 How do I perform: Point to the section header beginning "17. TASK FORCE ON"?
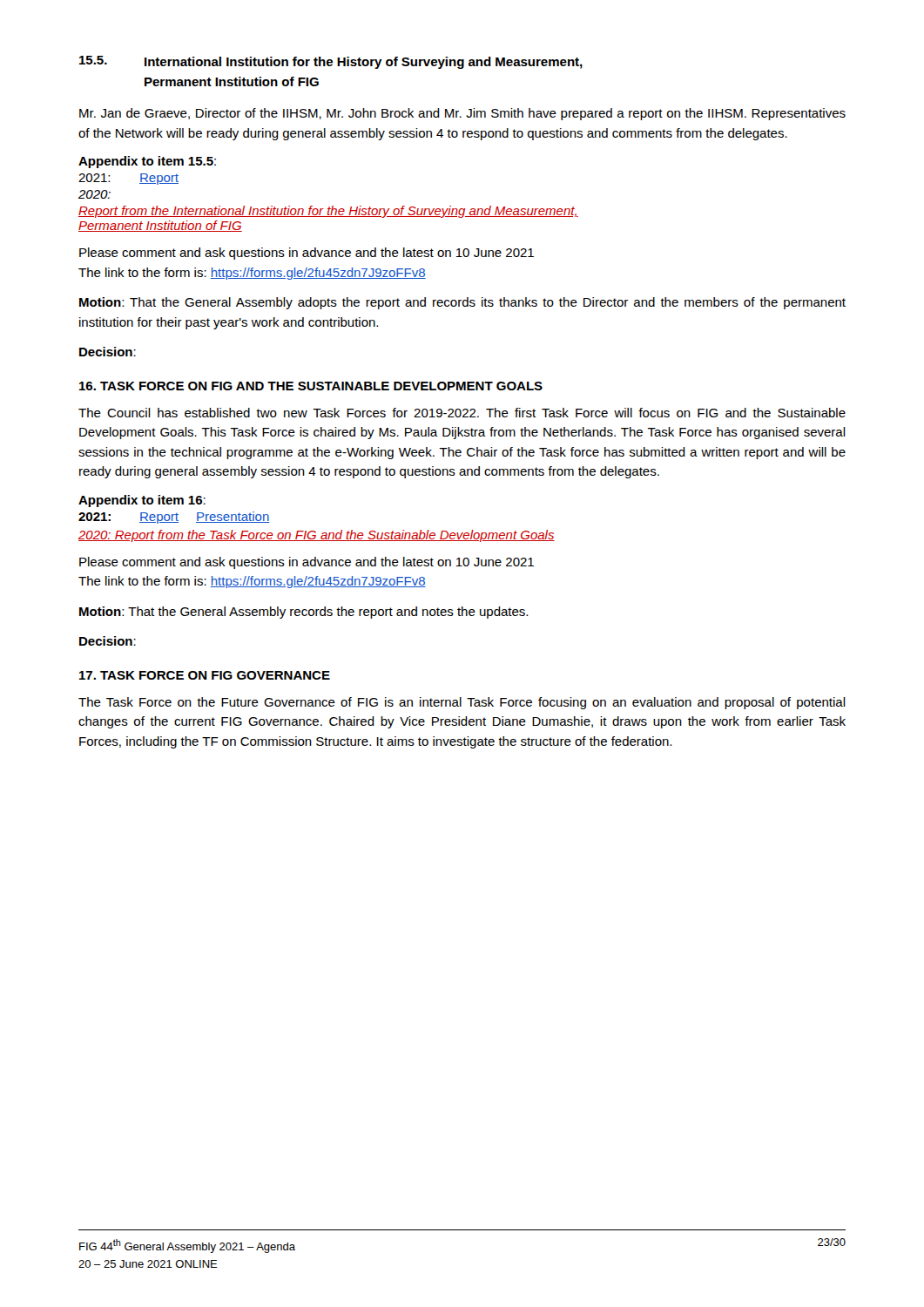(x=204, y=674)
